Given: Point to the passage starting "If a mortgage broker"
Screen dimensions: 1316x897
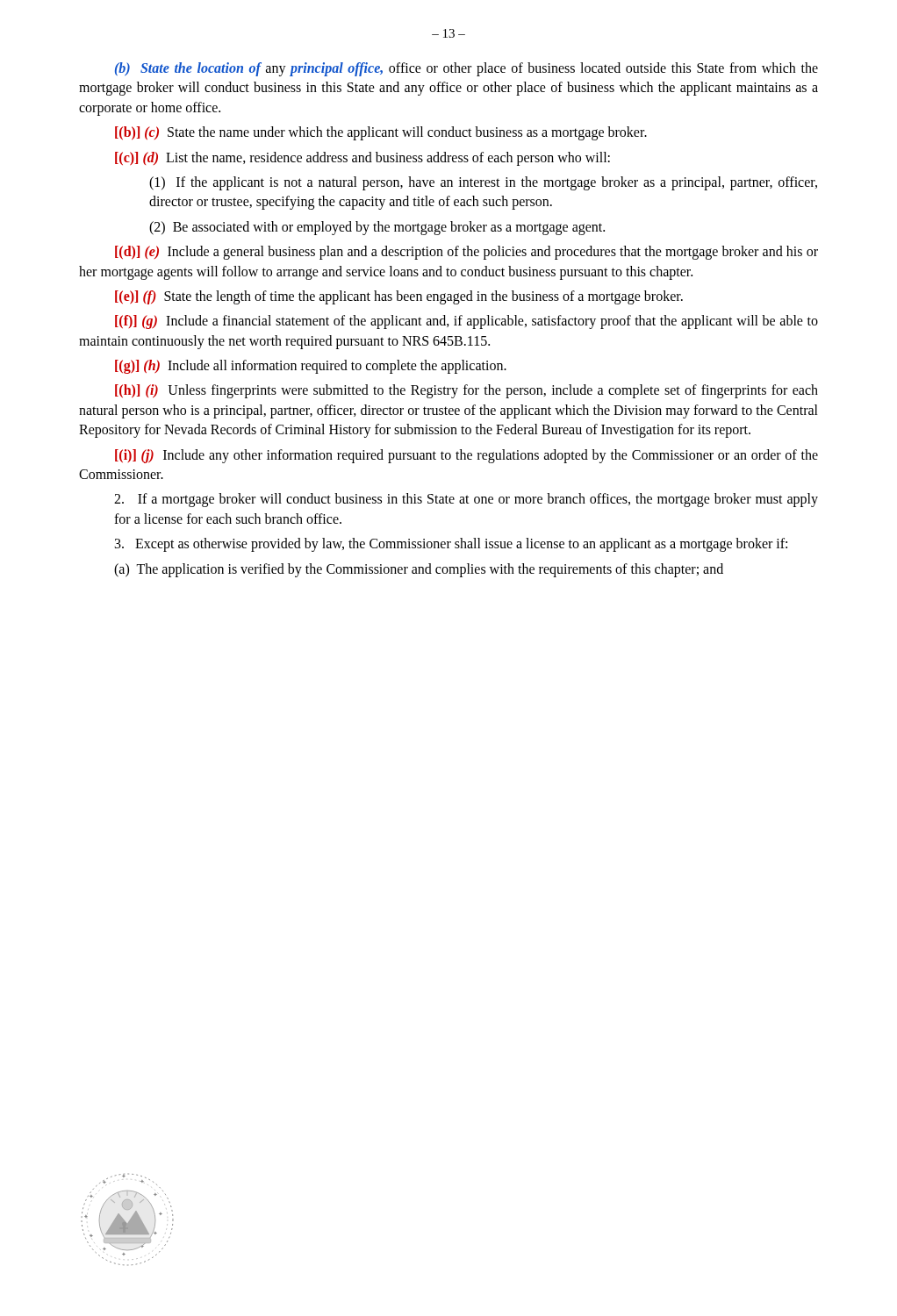Looking at the screenshot, I should pos(466,510).
